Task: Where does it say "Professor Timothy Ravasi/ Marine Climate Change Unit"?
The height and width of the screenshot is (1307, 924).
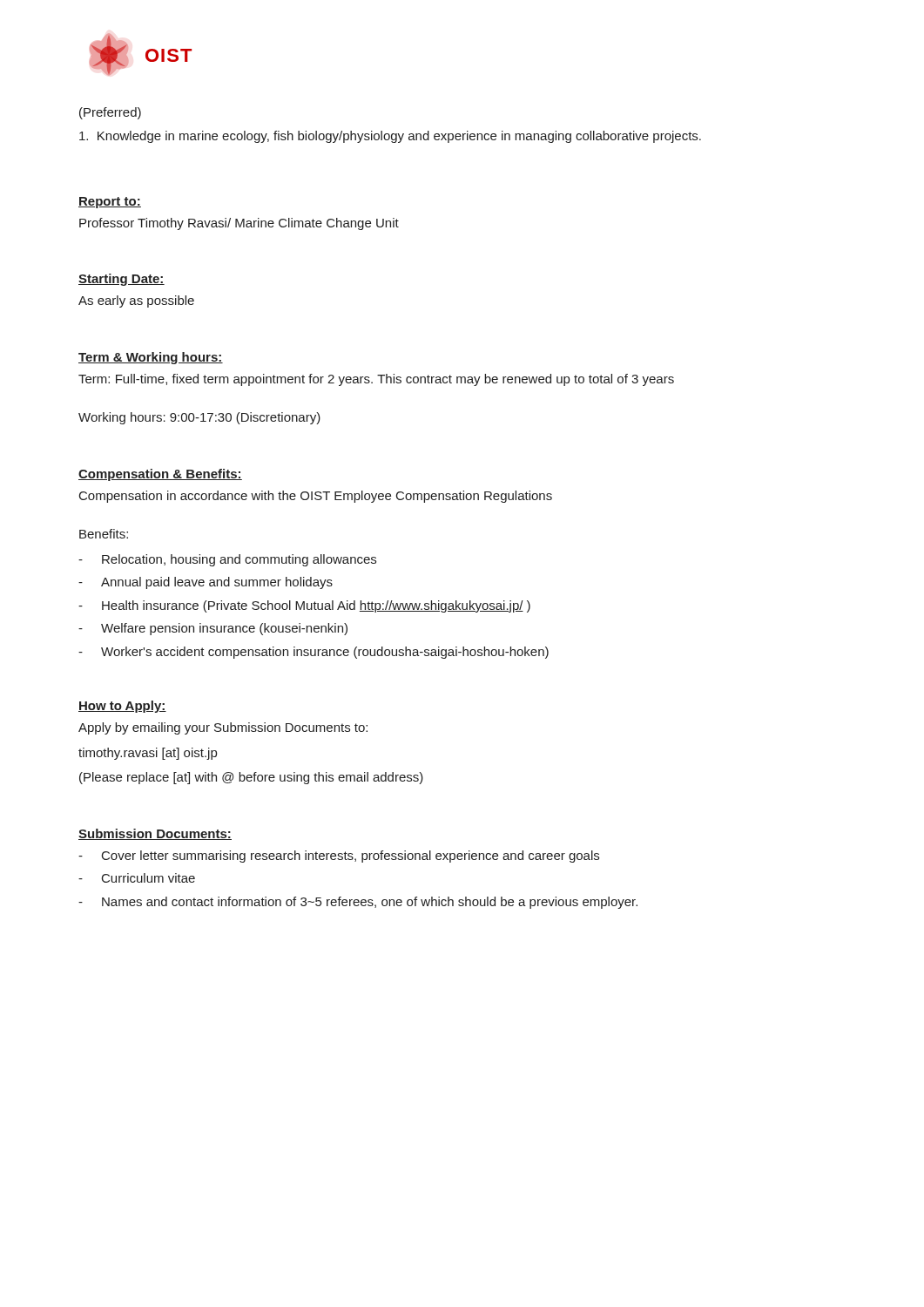Action: [238, 222]
